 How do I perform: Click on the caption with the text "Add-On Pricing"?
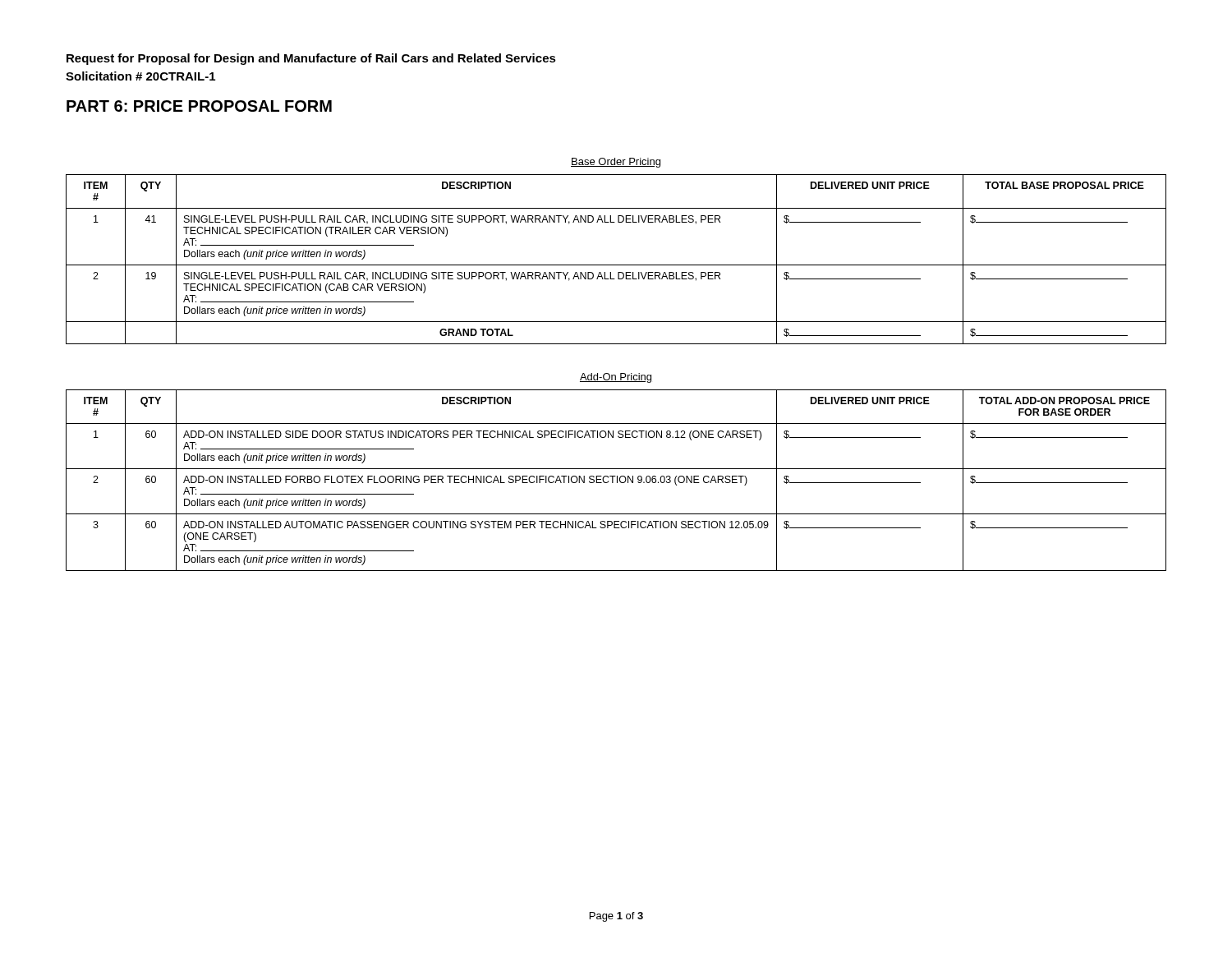point(616,376)
